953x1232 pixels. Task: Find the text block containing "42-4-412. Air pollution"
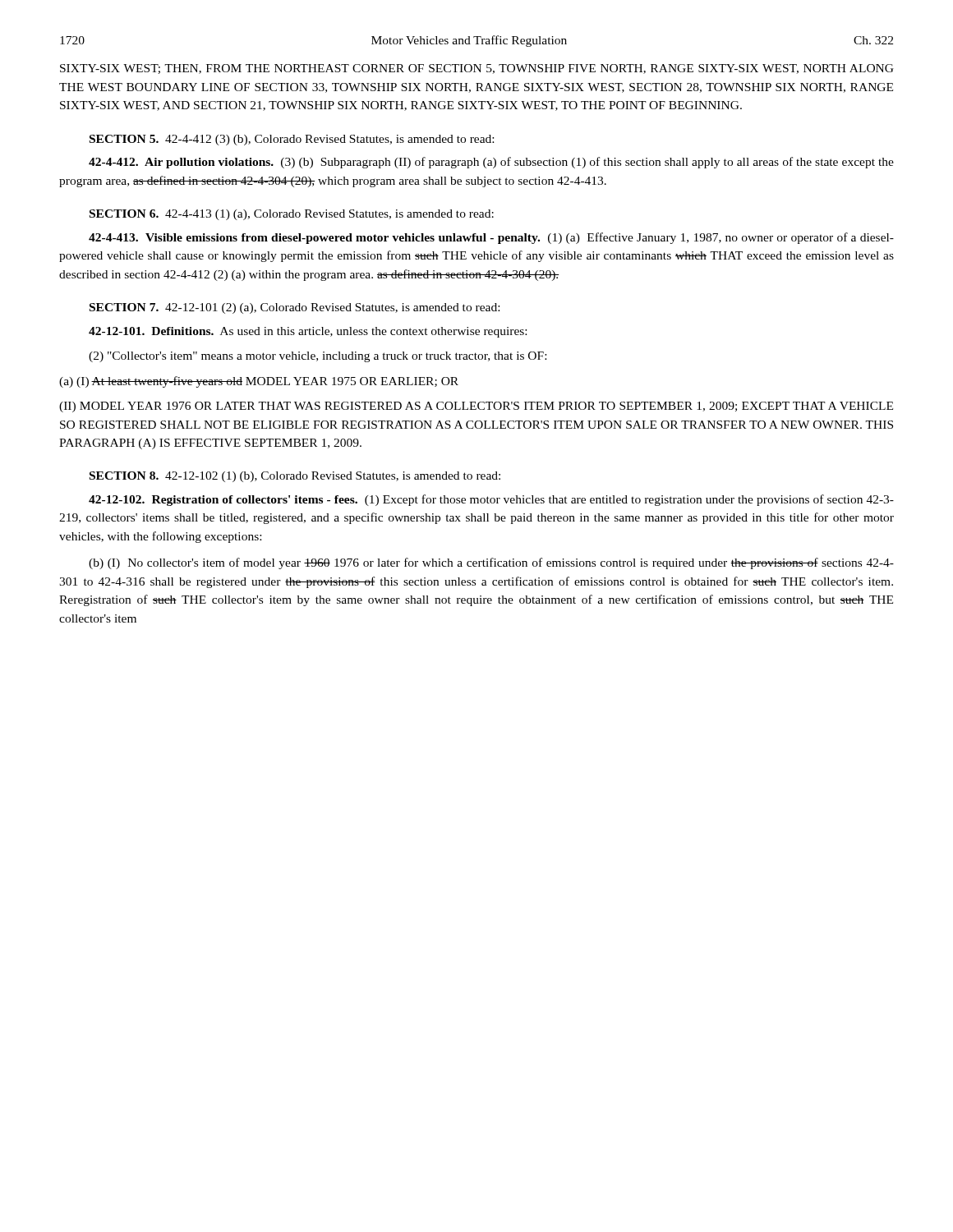[x=476, y=171]
